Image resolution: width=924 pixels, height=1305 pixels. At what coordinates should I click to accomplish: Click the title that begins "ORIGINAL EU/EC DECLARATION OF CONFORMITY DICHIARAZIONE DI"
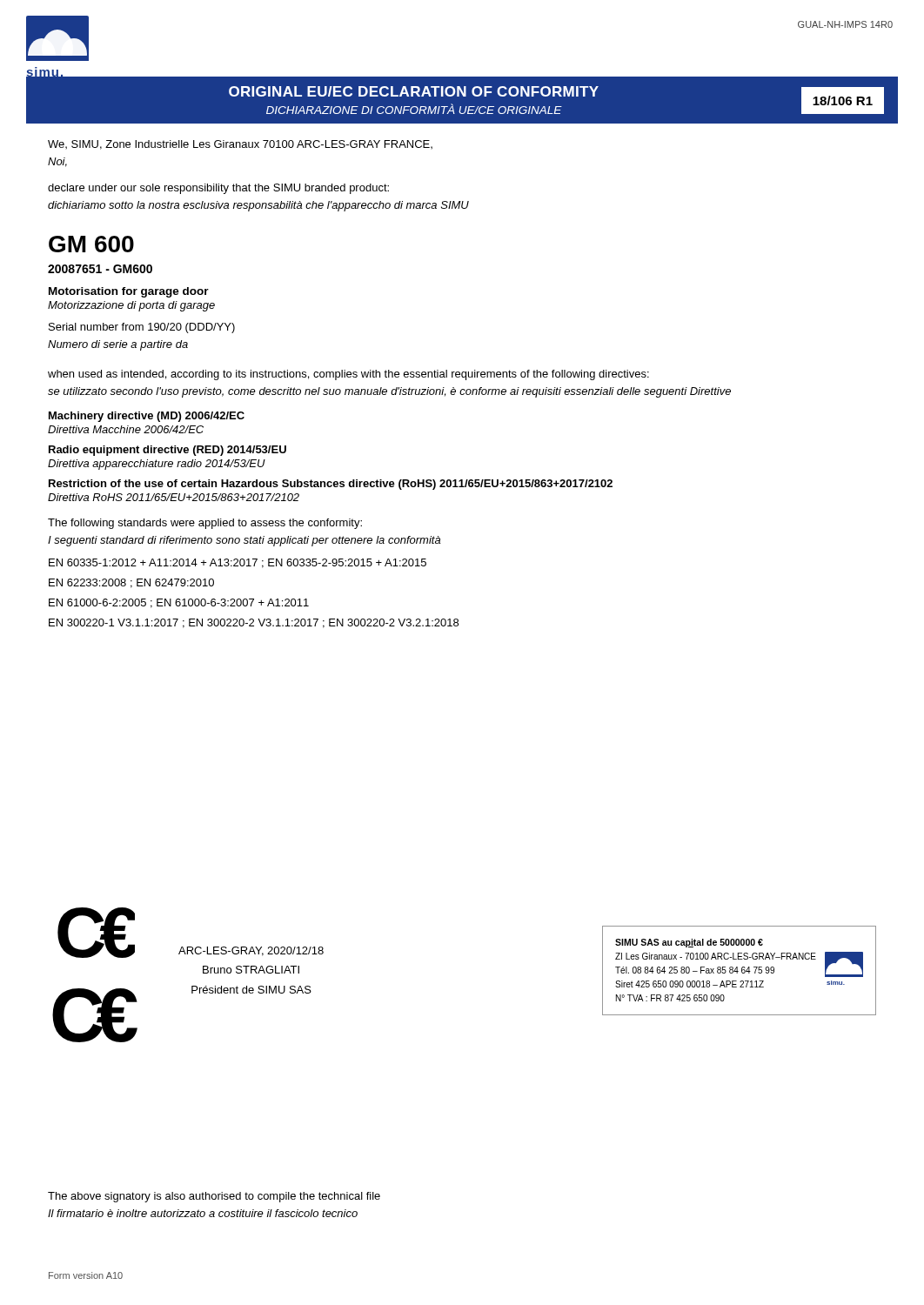click(x=414, y=100)
